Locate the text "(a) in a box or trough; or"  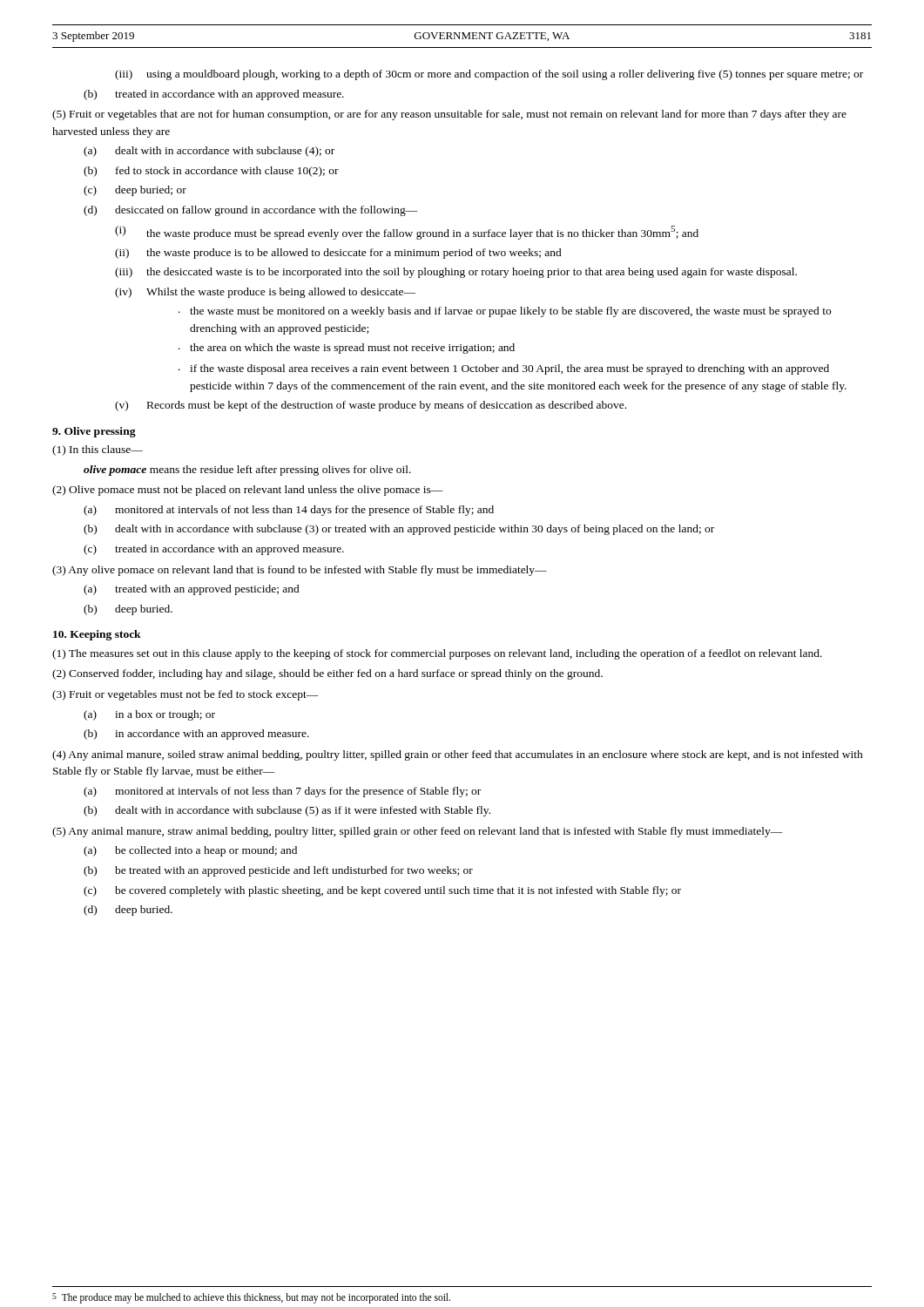tap(149, 714)
